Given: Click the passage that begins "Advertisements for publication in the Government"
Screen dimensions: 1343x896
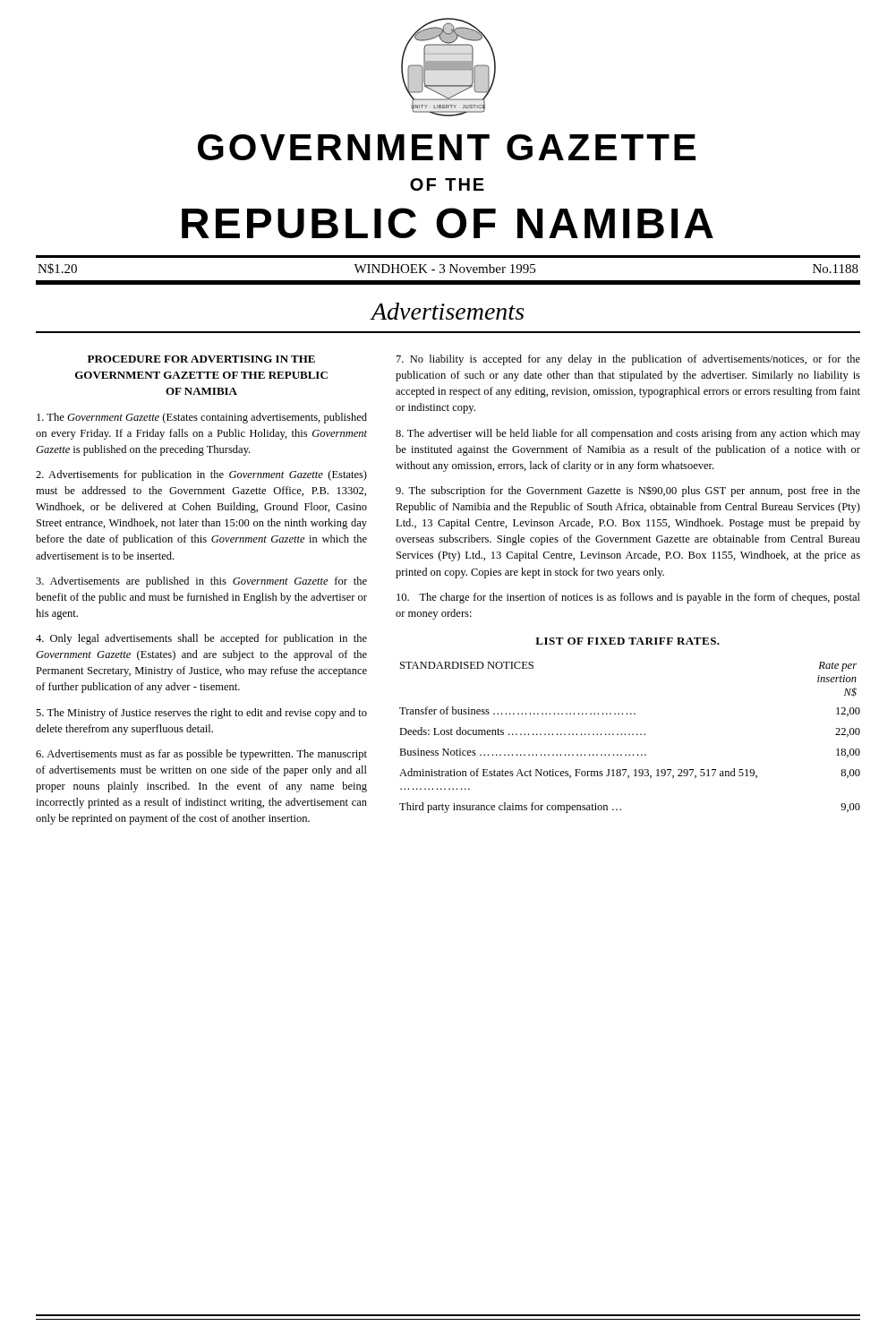Looking at the screenshot, I should [x=201, y=515].
